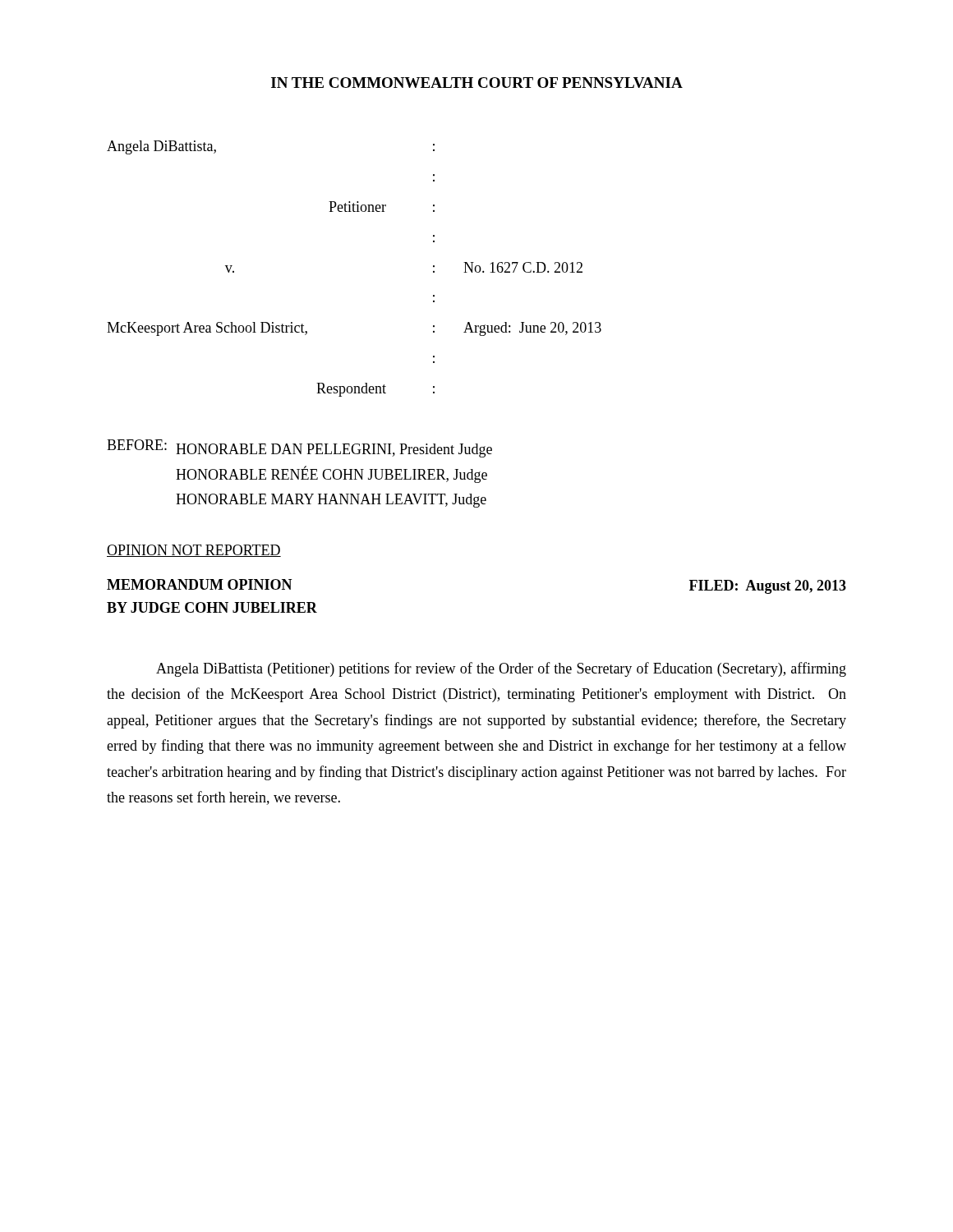Click where it says "IN THE COMMONWEALTH COURT OF PENNSYLVANIA"
Screen dimensions: 1232x953
pos(476,83)
